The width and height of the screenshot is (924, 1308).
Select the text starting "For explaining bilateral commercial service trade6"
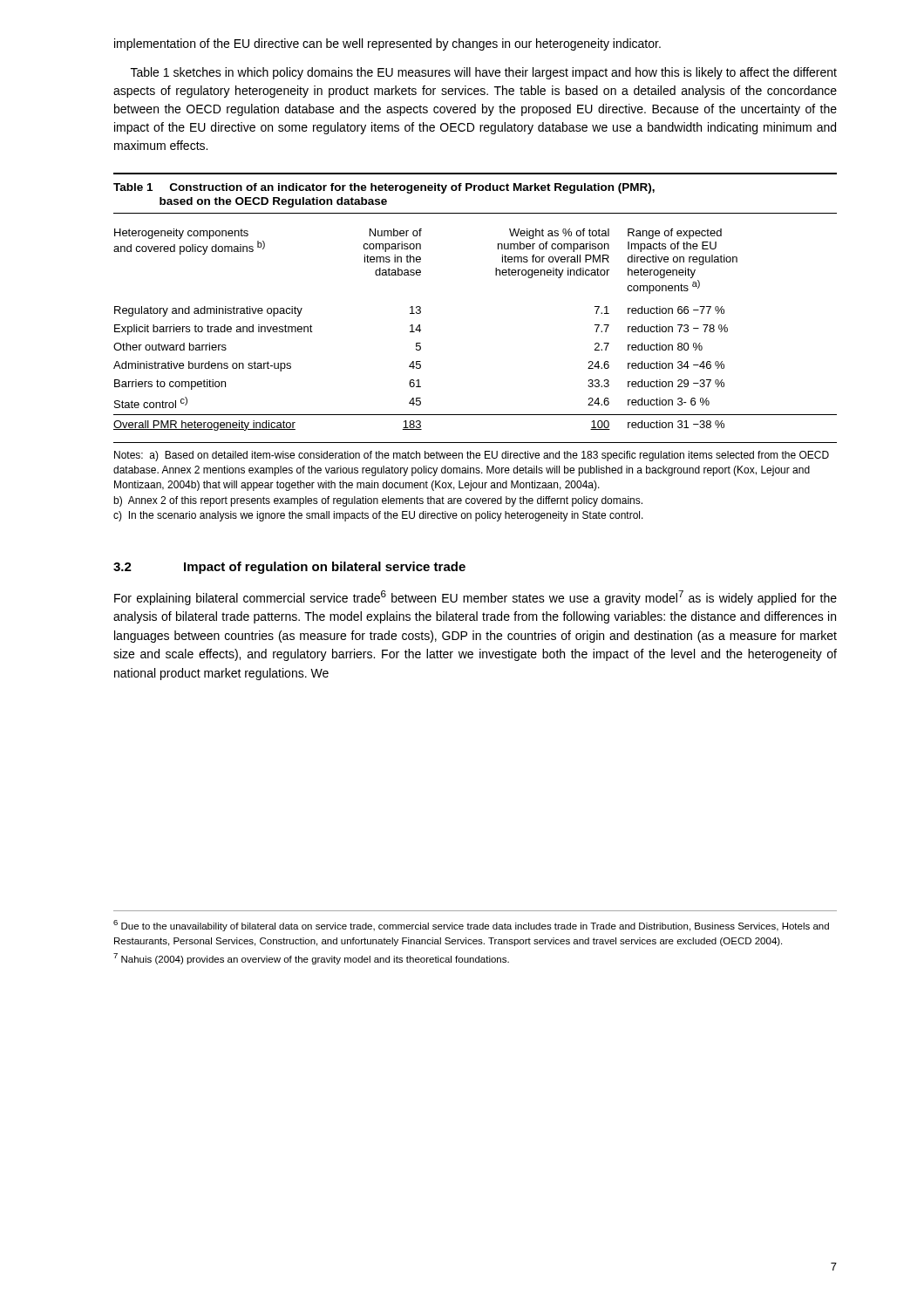click(x=475, y=634)
